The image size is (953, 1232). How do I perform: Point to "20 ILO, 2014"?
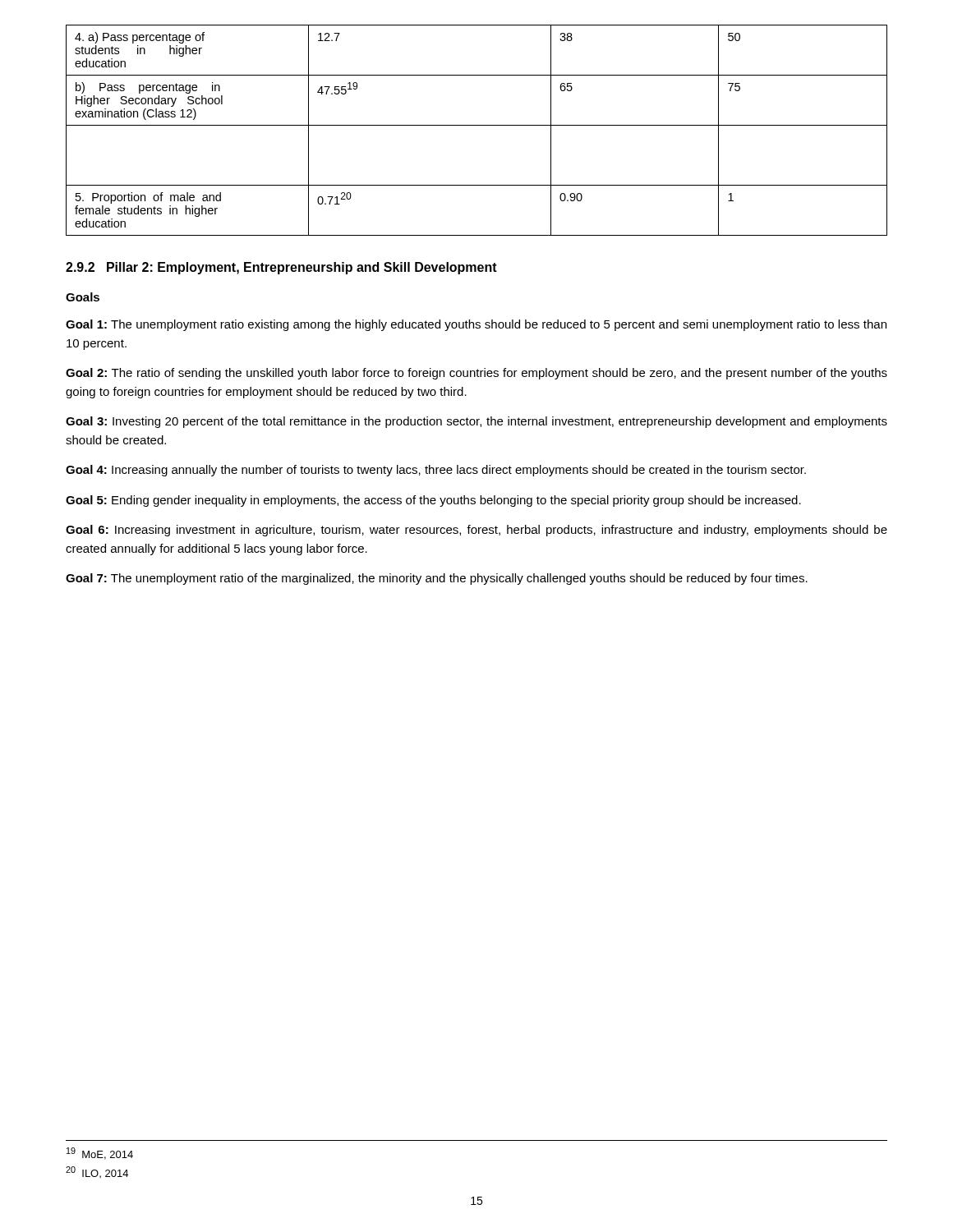[x=97, y=1172]
